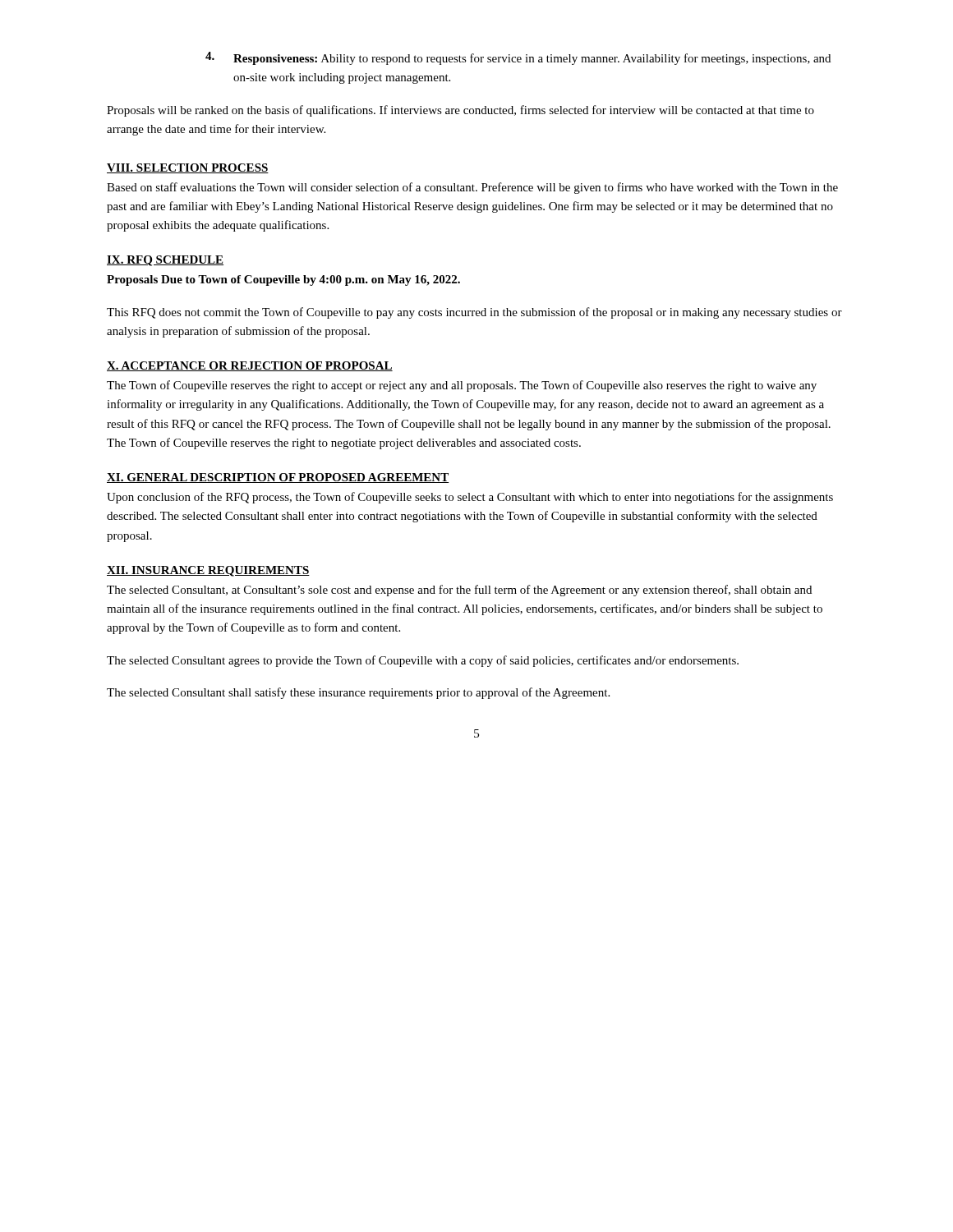Select the region starting "Upon conclusion of the RFQ process, the"
The height and width of the screenshot is (1232, 953).
[470, 516]
